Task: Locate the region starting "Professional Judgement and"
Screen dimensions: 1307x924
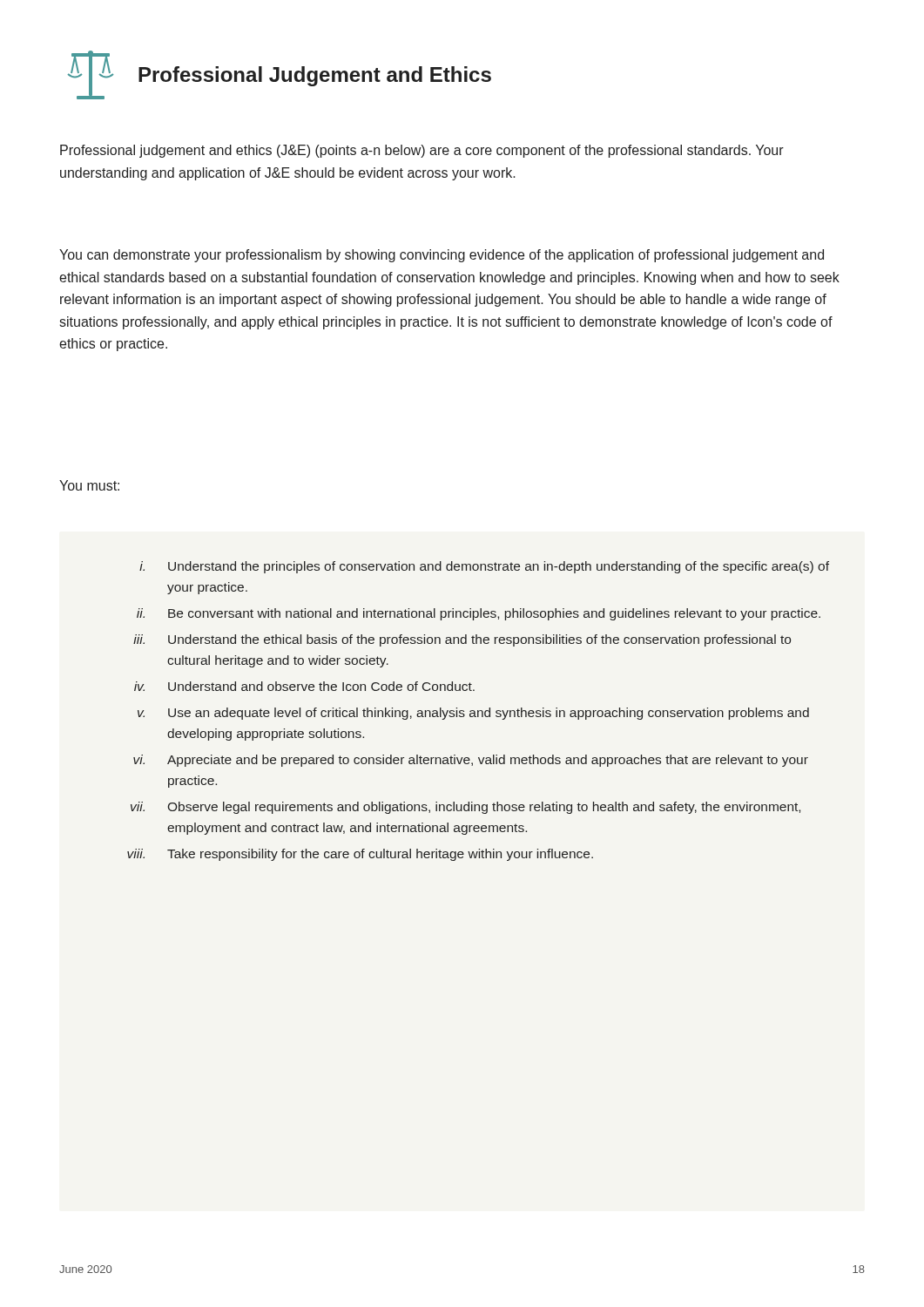Action: coord(315,74)
